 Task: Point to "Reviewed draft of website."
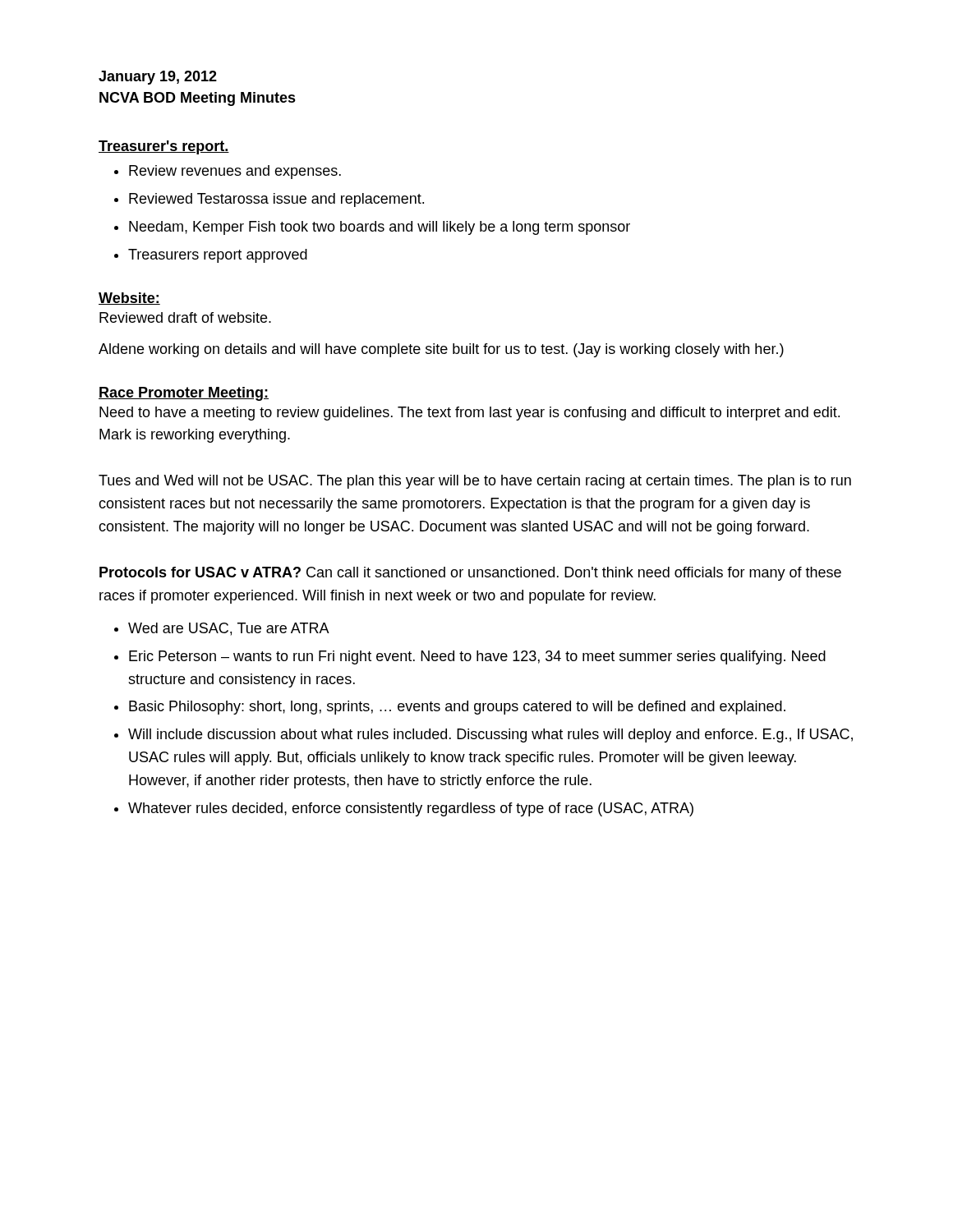click(185, 318)
